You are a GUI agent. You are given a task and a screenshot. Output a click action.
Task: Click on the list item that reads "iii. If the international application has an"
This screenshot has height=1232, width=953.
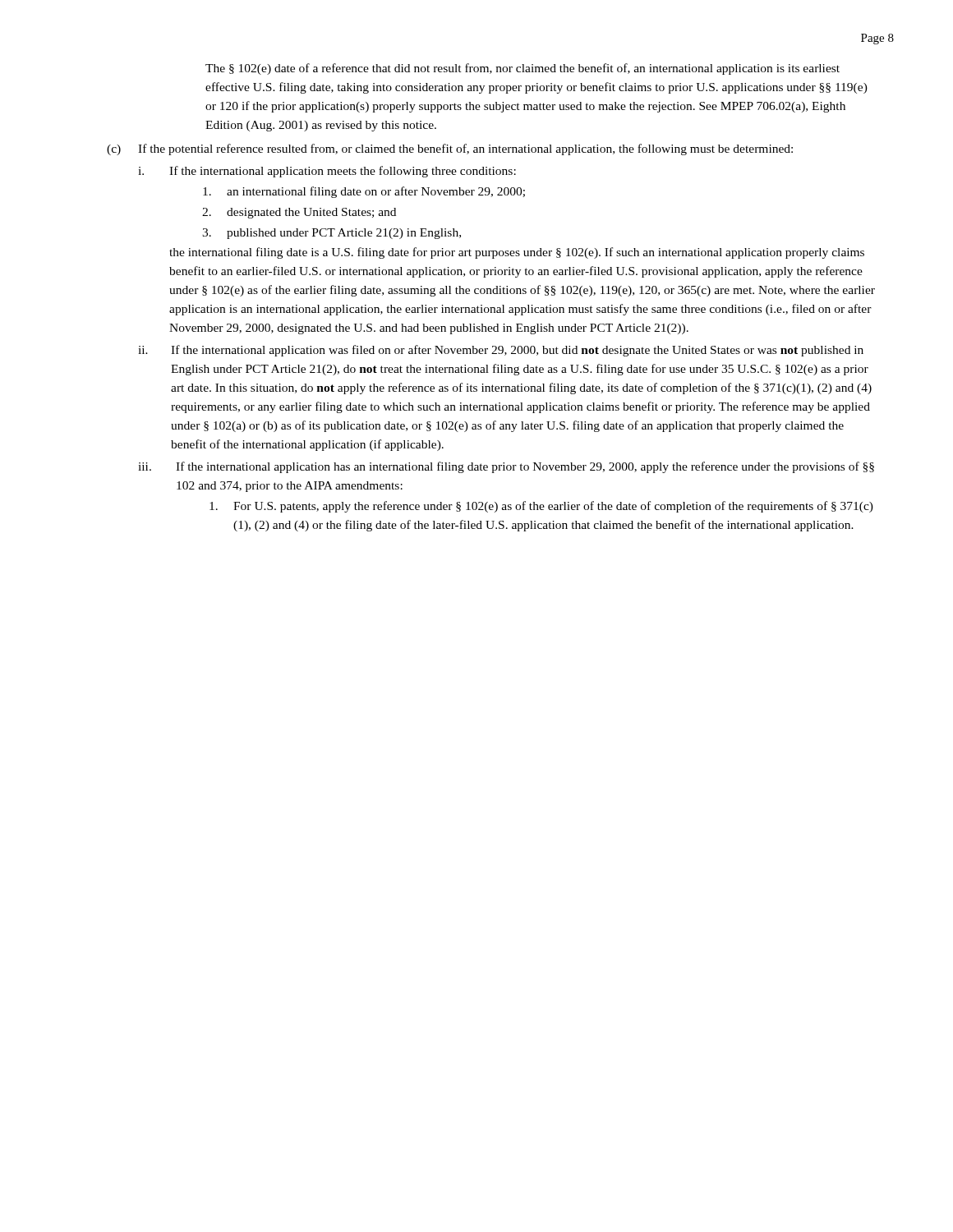[x=509, y=497]
